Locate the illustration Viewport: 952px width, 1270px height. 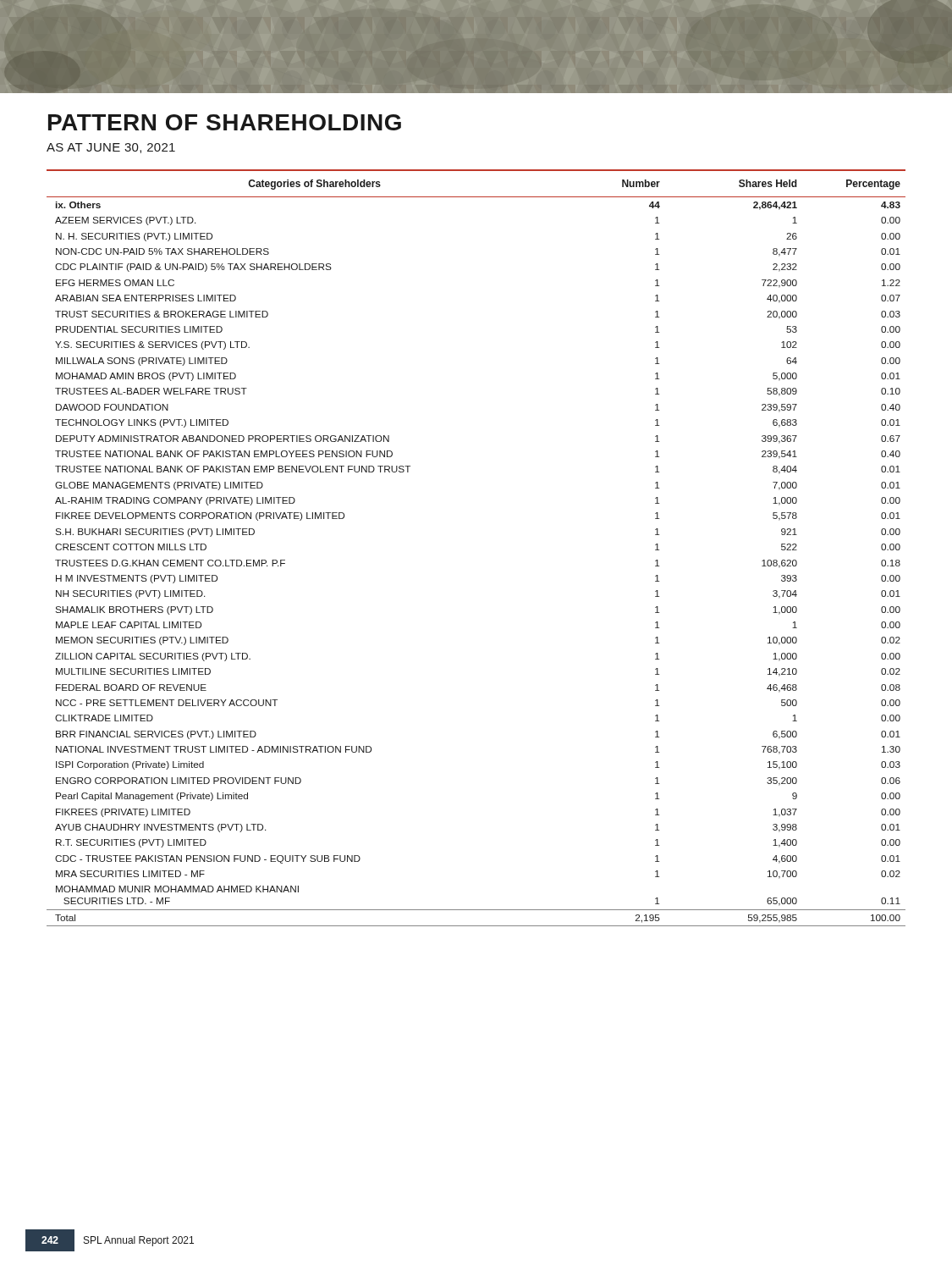tap(476, 47)
